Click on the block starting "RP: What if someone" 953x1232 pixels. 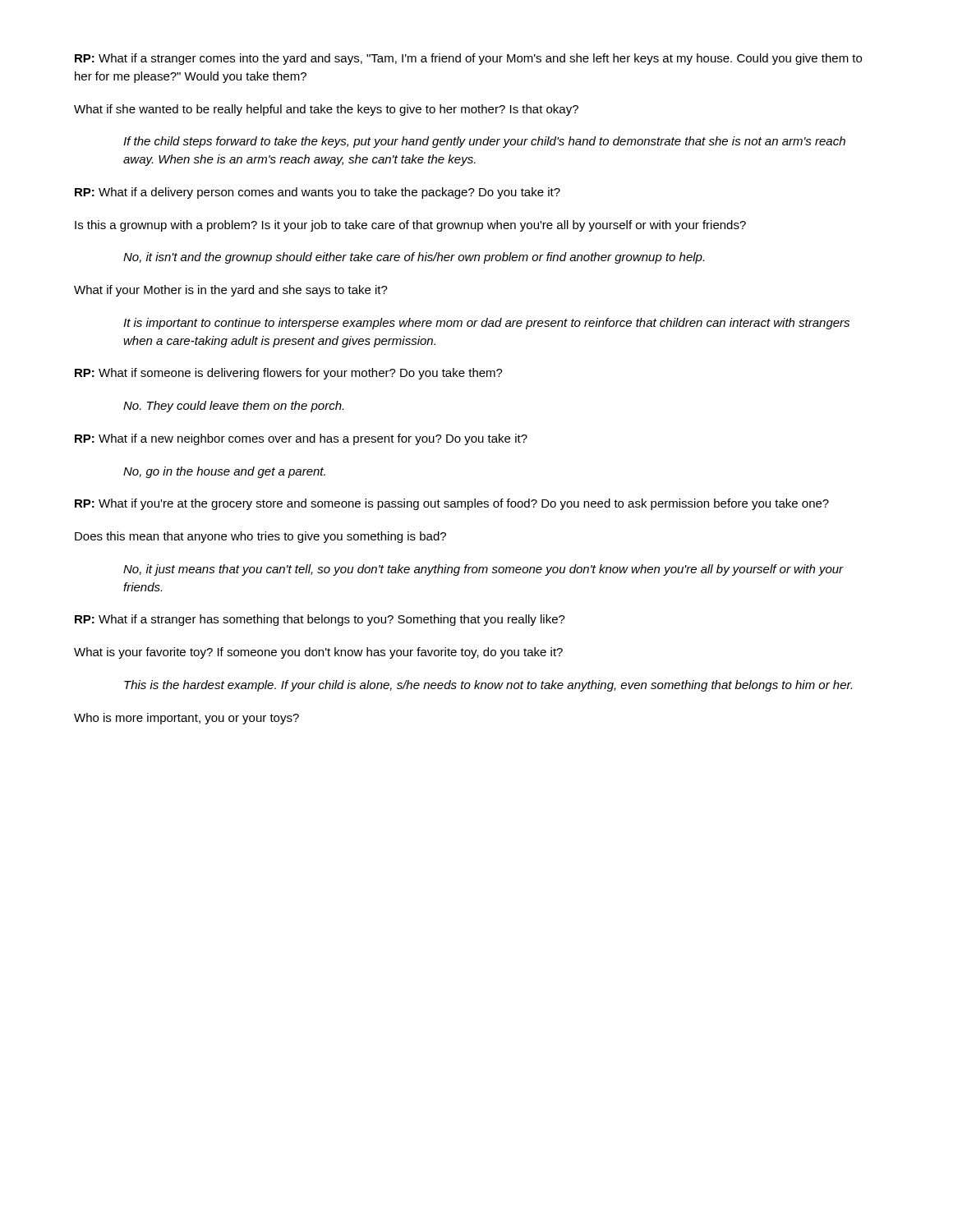476,373
